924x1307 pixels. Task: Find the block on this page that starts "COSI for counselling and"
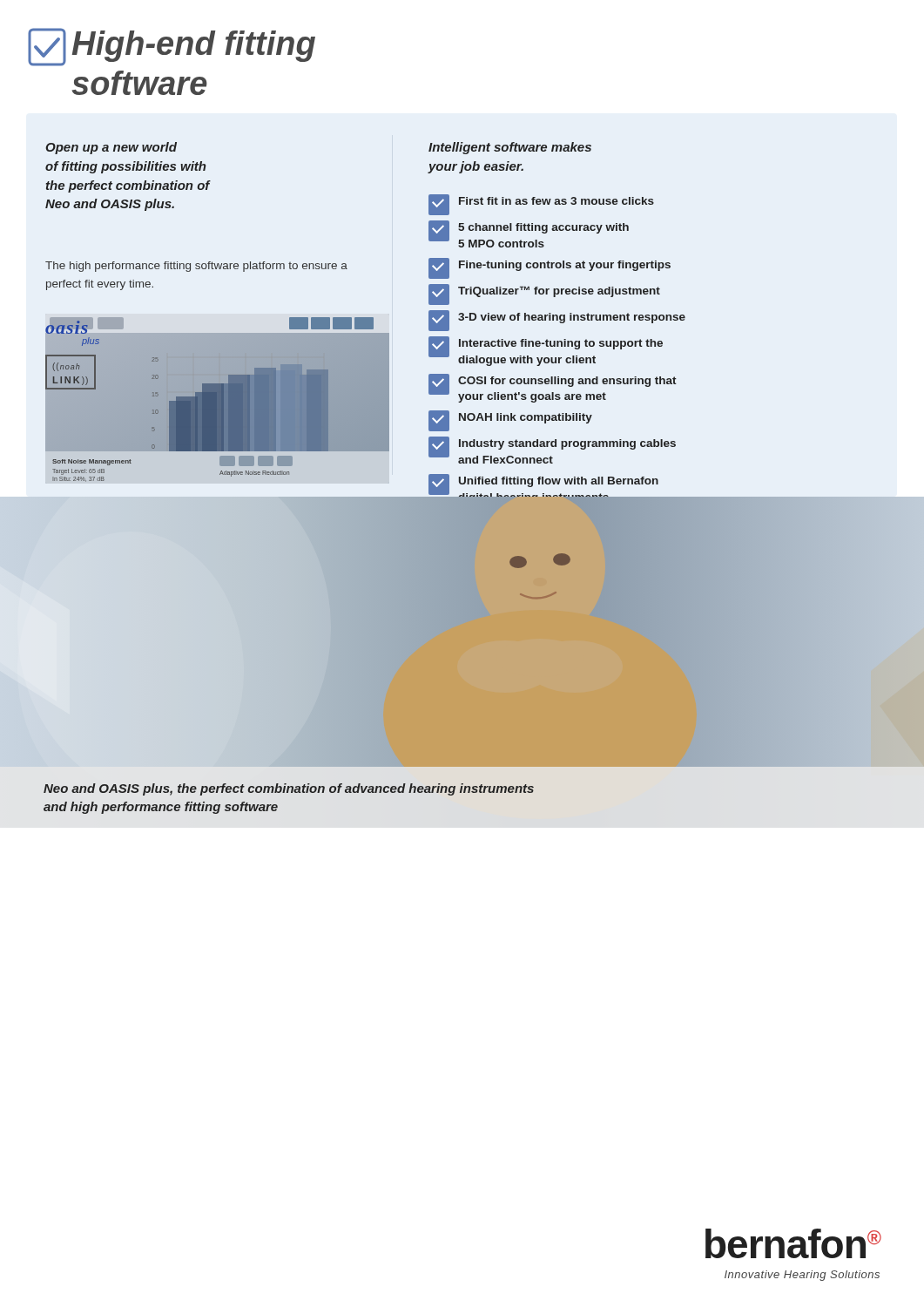point(552,389)
